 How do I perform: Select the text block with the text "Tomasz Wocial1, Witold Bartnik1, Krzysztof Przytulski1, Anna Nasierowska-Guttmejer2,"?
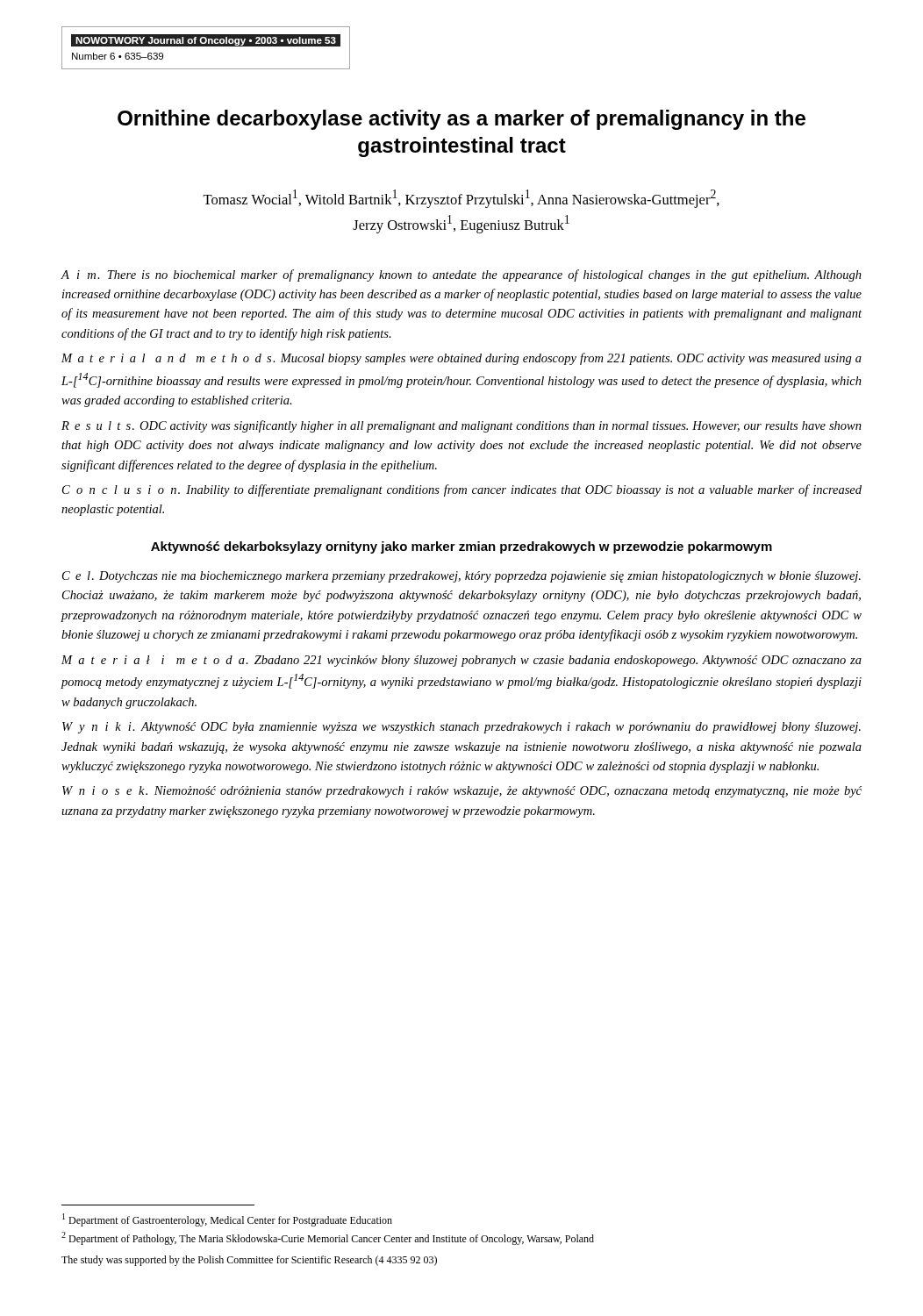pos(462,211)
